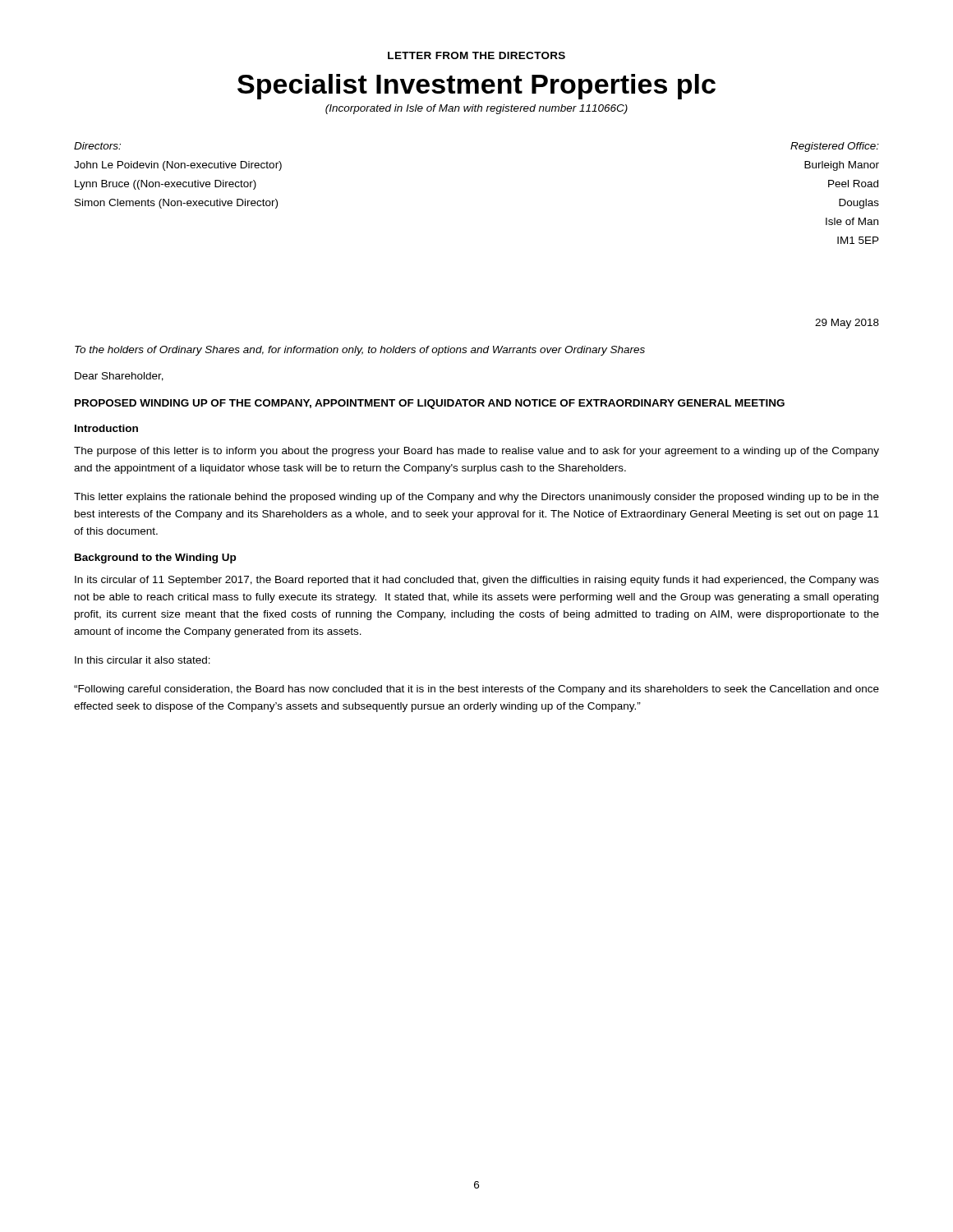Point to the block beginning "The purpose of this letter is to"
953x1232 pixels.
point(476,459)
